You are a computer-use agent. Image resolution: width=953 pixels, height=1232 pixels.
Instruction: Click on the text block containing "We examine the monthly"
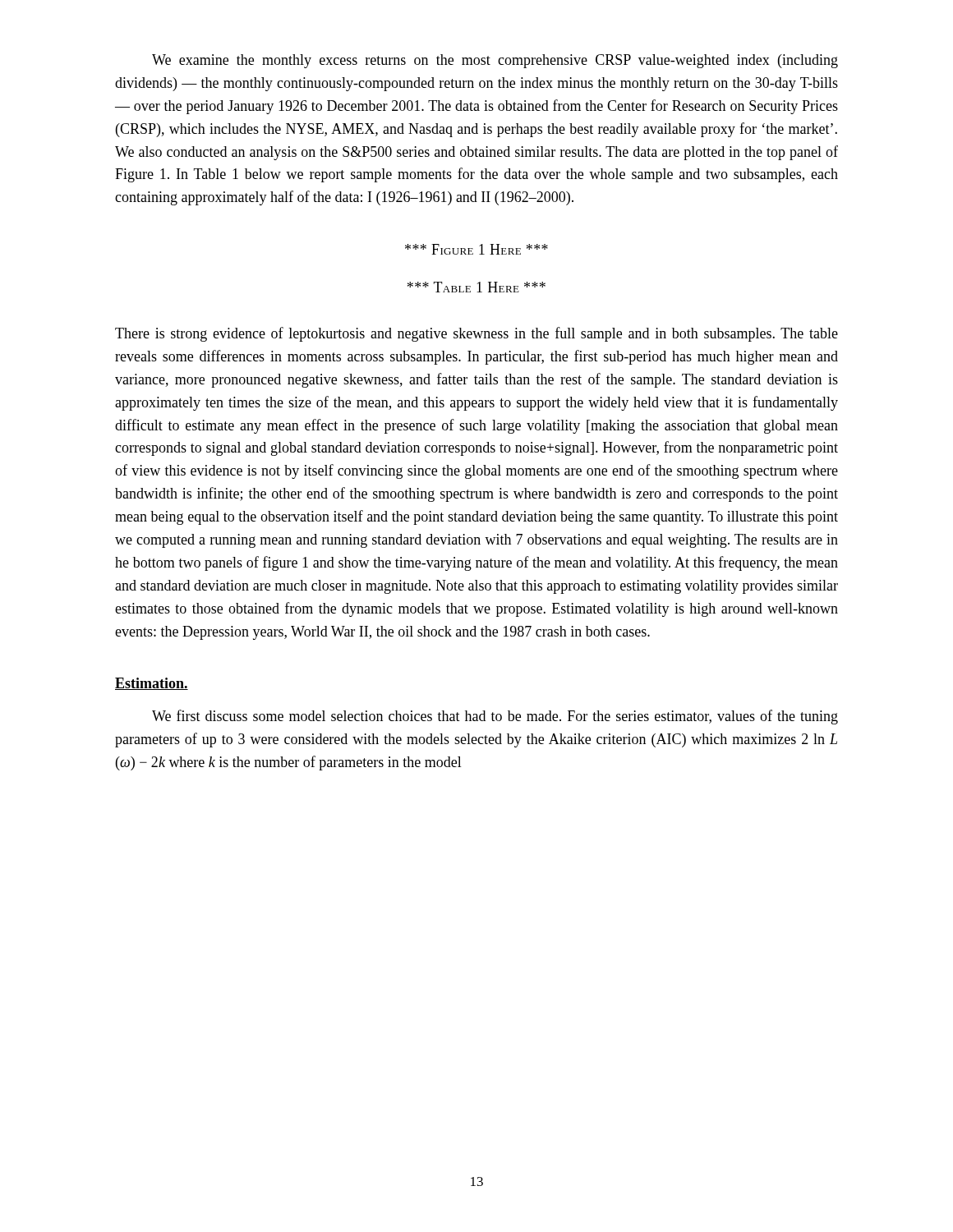pyautogui.click(x=476, y=129)
